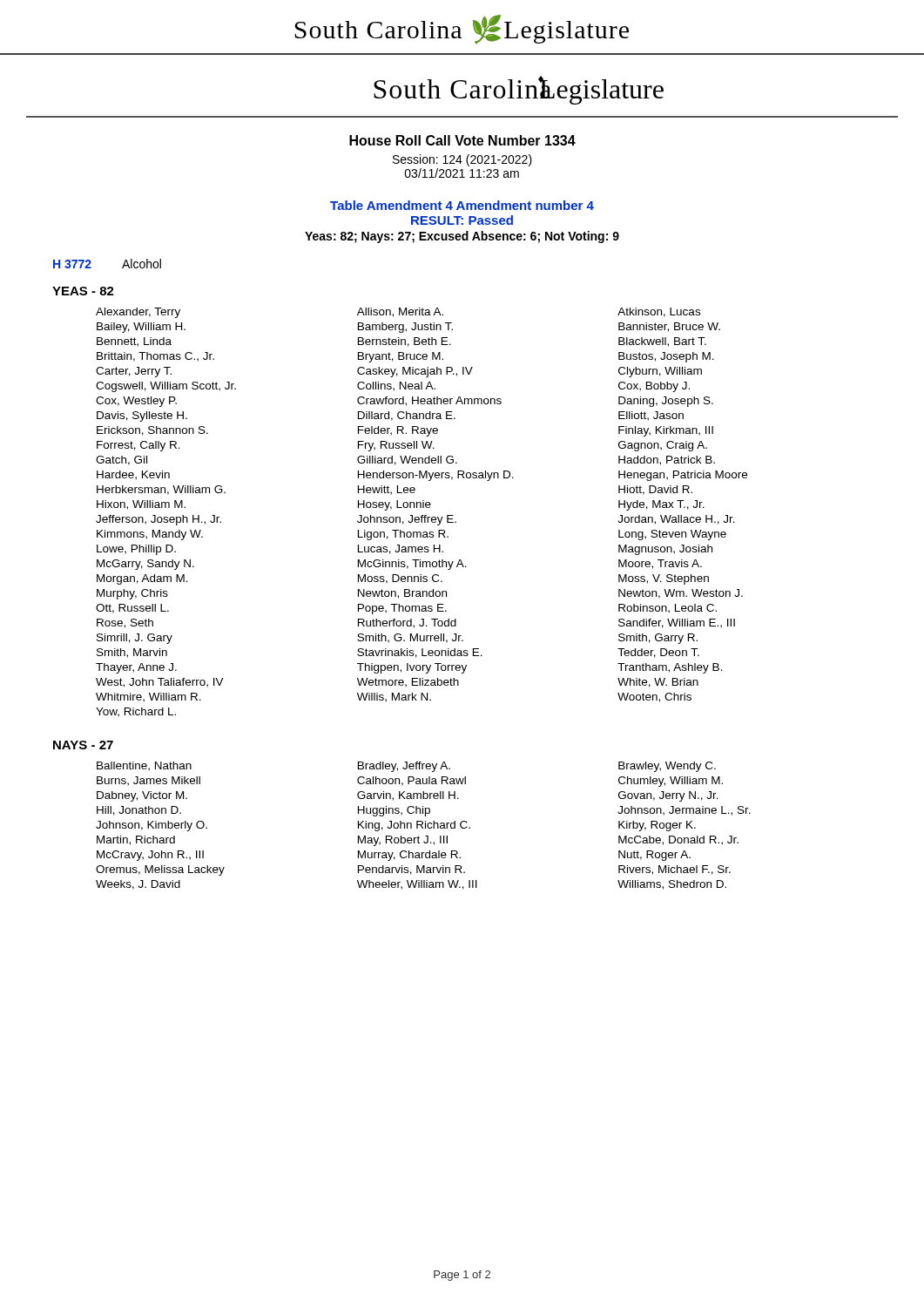This screenshot has height=1307, width=924.
Task: Find "Simrill, J. Gary" on this page
Action: pyautogui.click(x=134, y=637)
